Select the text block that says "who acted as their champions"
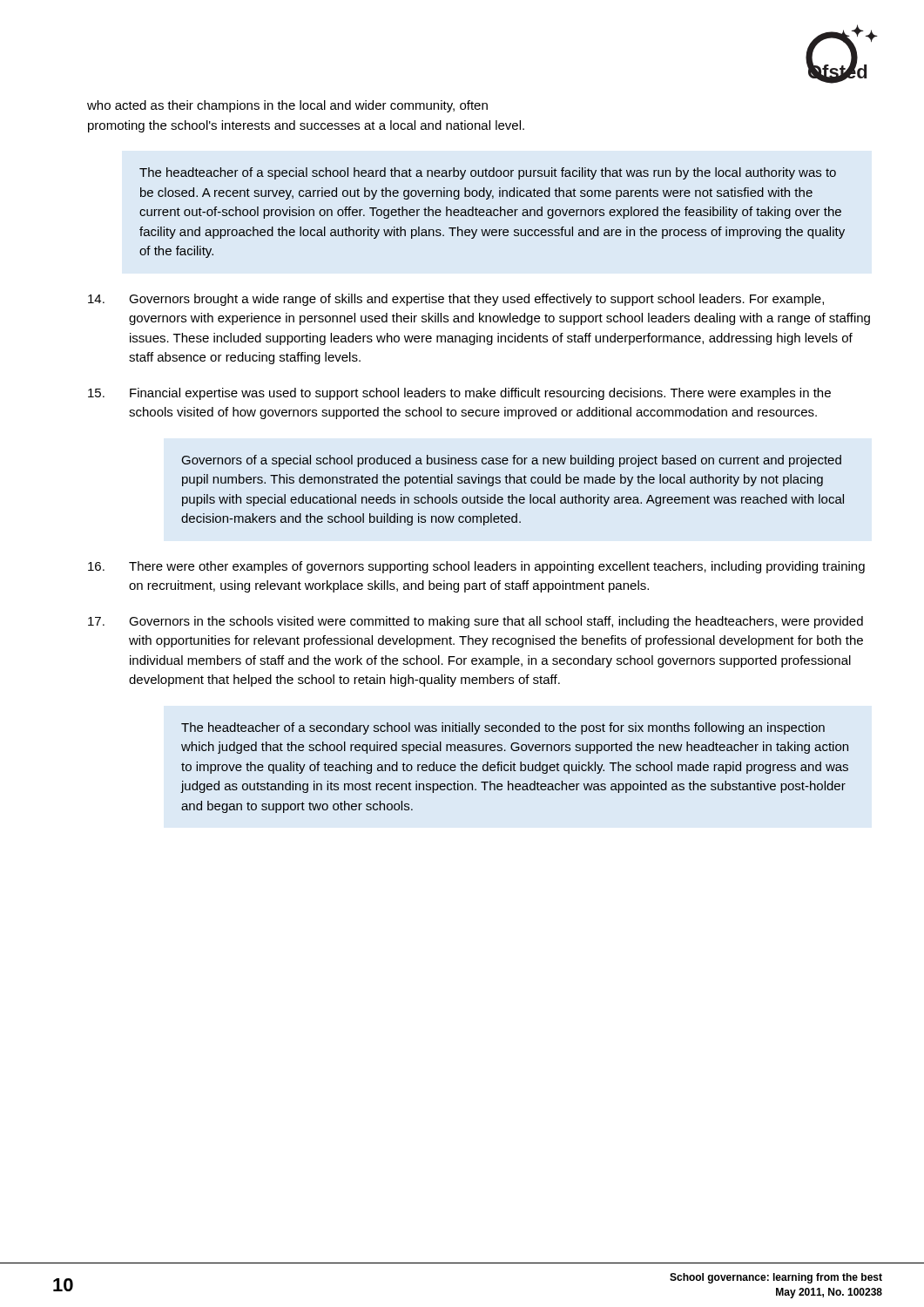This screenshot has height=1307, width=924. [306, 115]
